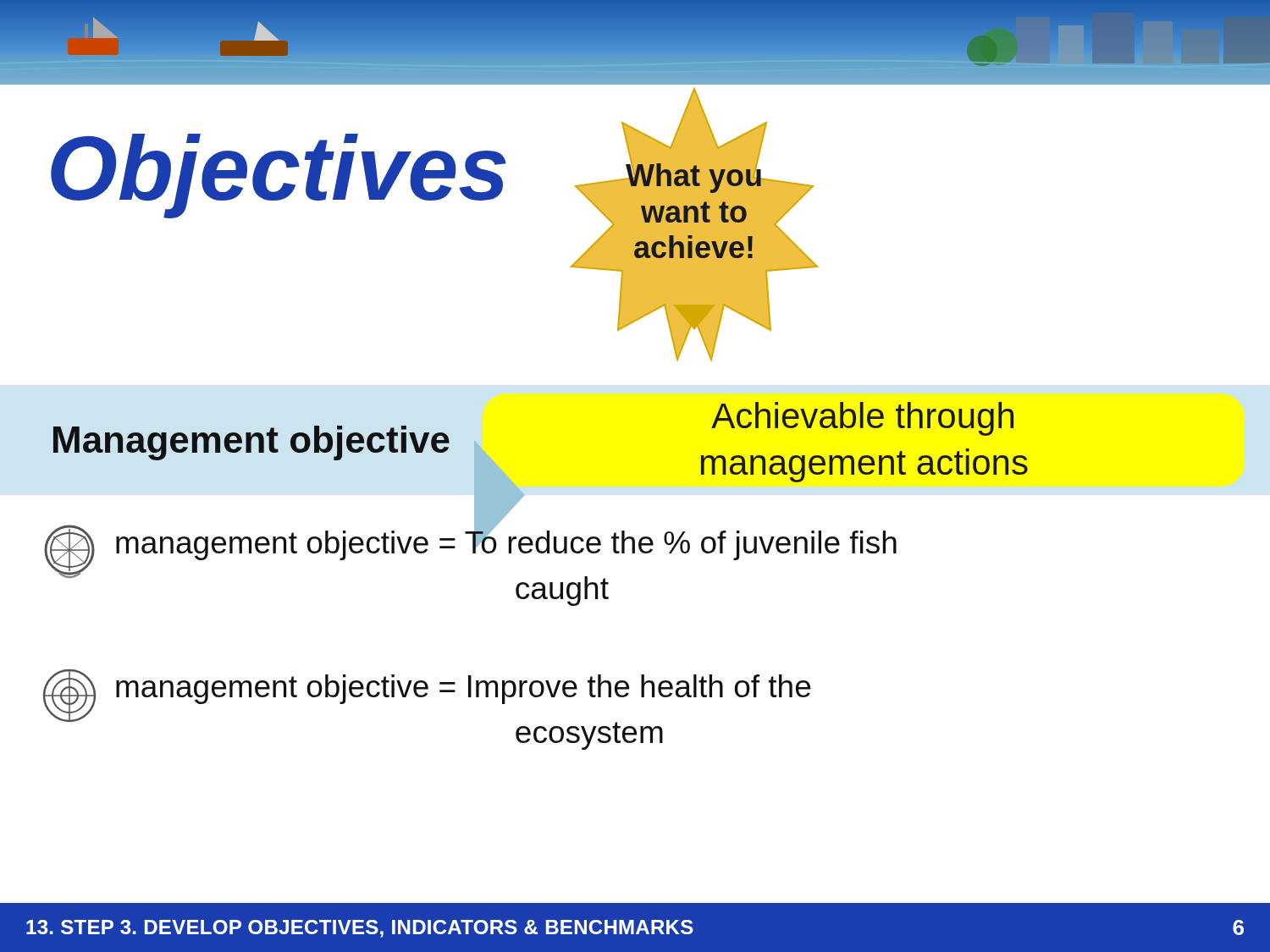Select the region starting "management objective = Improve the health of"

425,710
